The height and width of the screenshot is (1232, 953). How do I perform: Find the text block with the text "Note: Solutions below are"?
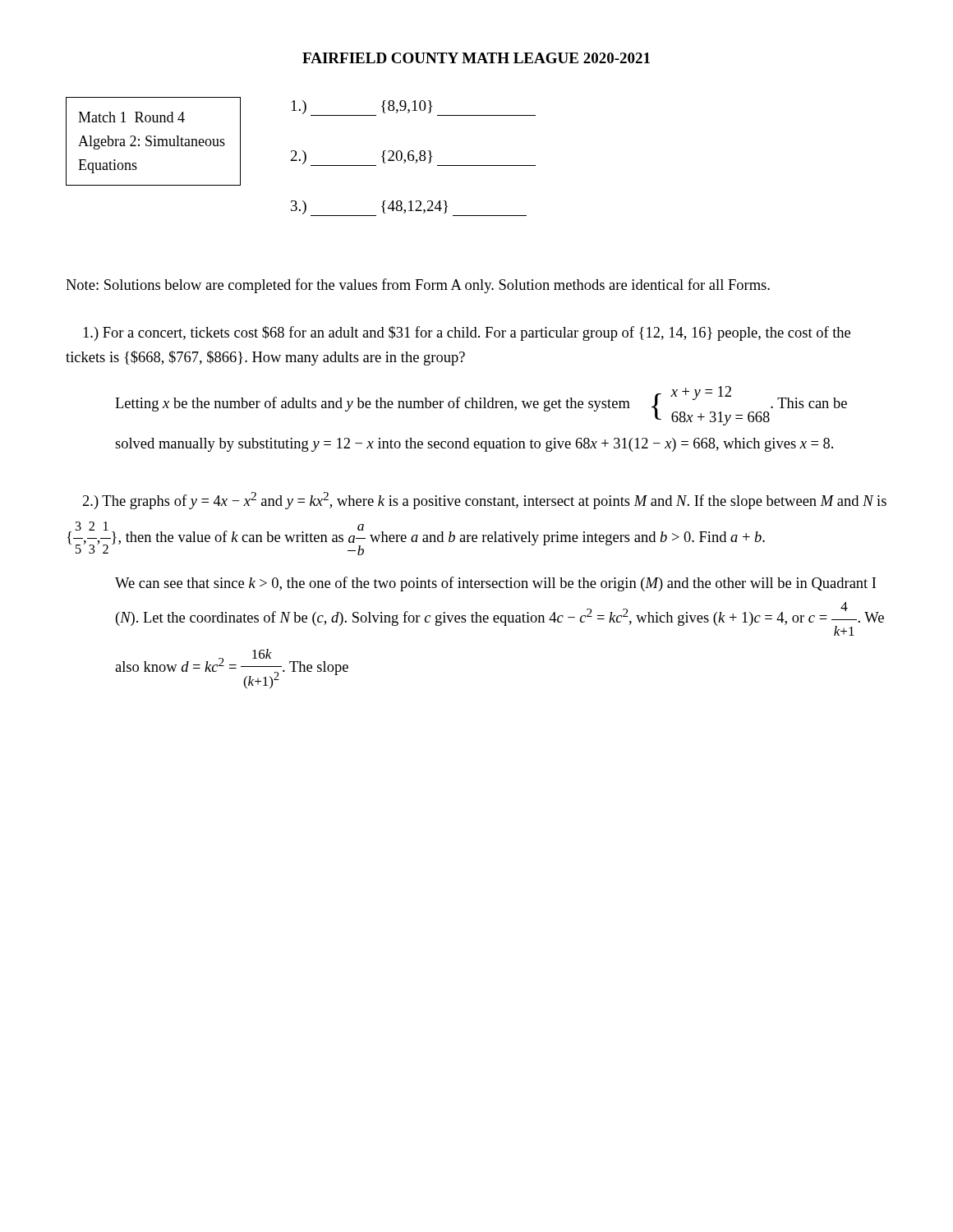[418, 285]
